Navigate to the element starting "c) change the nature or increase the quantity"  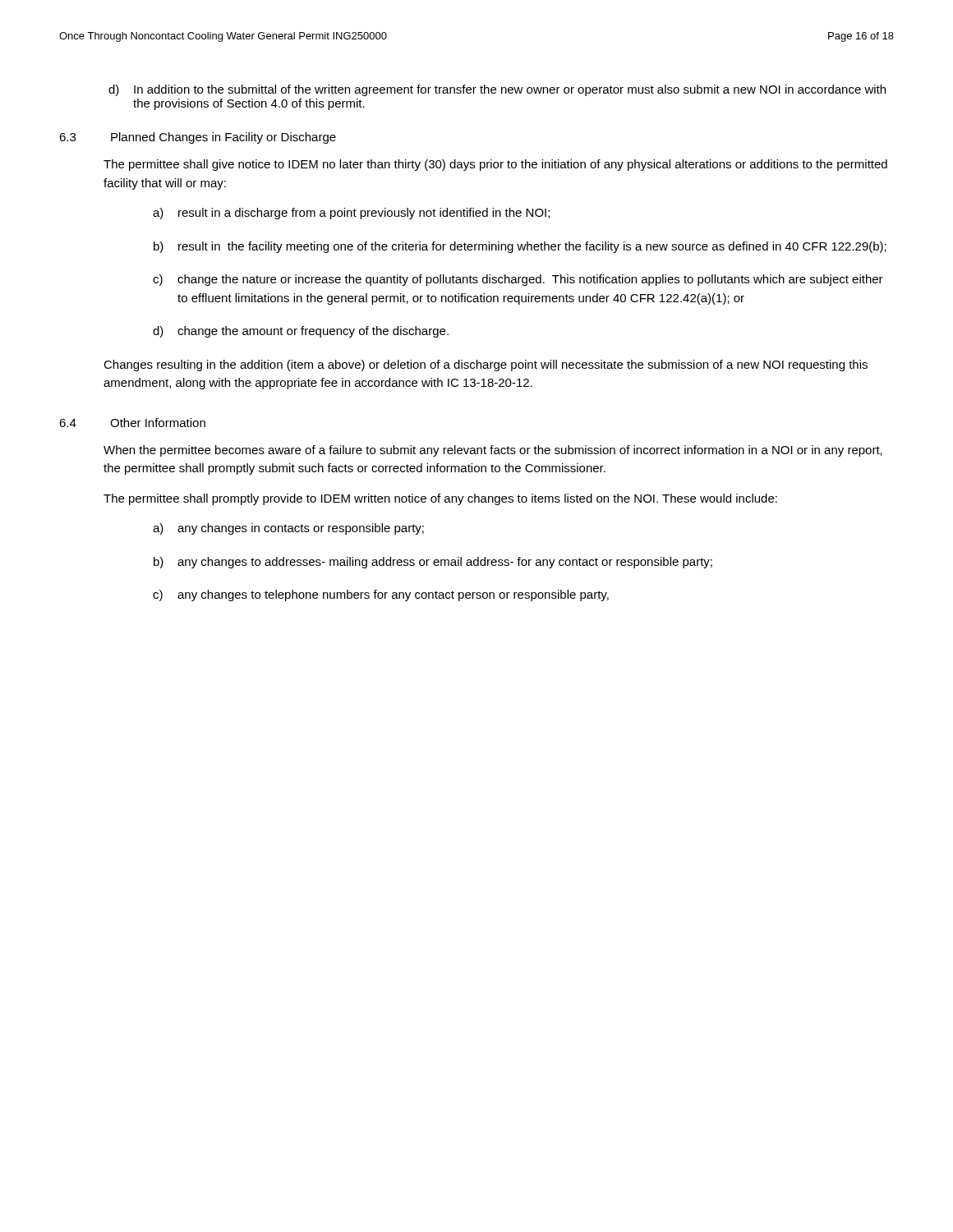[x=523, y=289]
